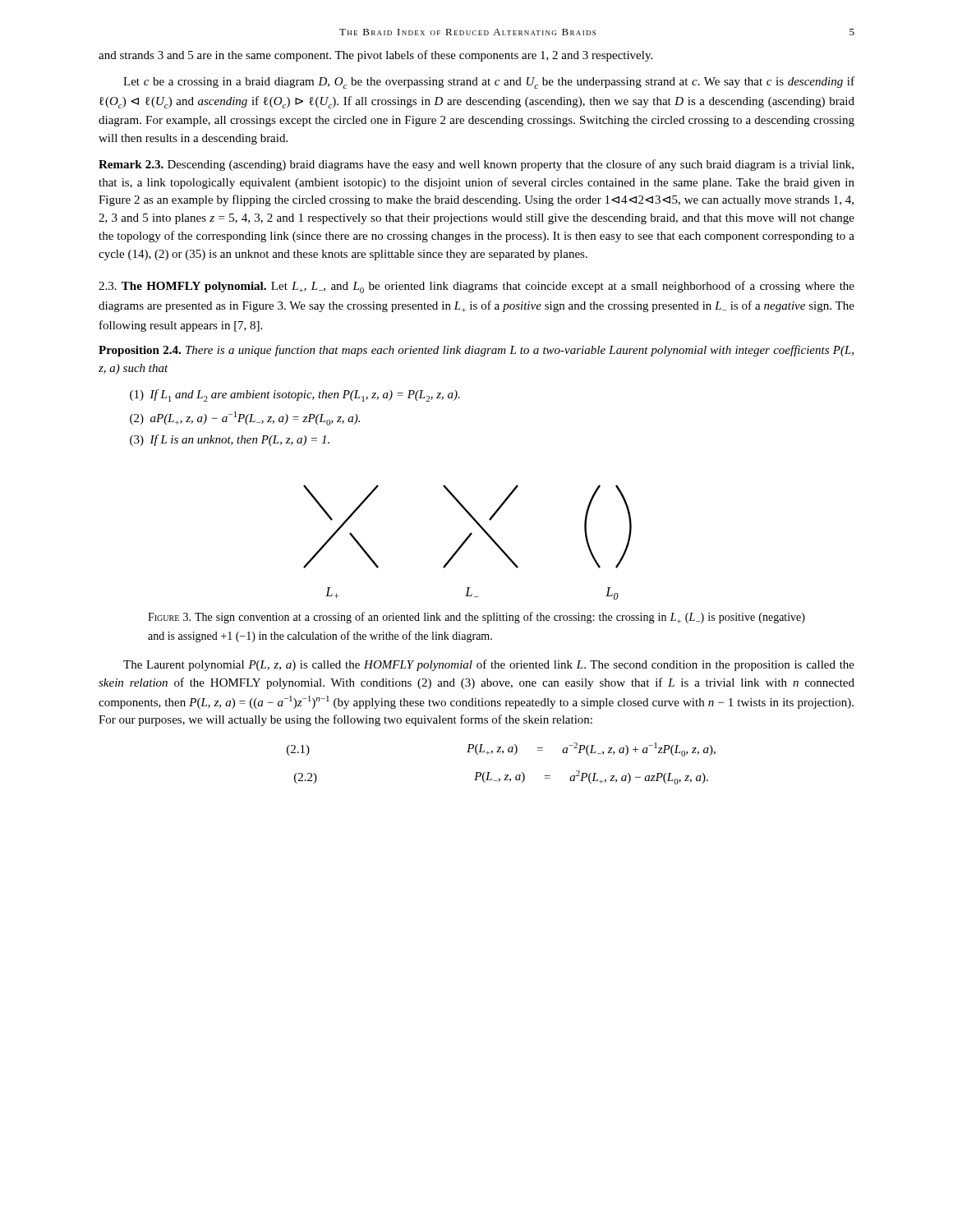Find the text block with the text "Remark 2.3. Descending (ascending)"
This screenshot has height=1232, width=953.
point(476,210)
